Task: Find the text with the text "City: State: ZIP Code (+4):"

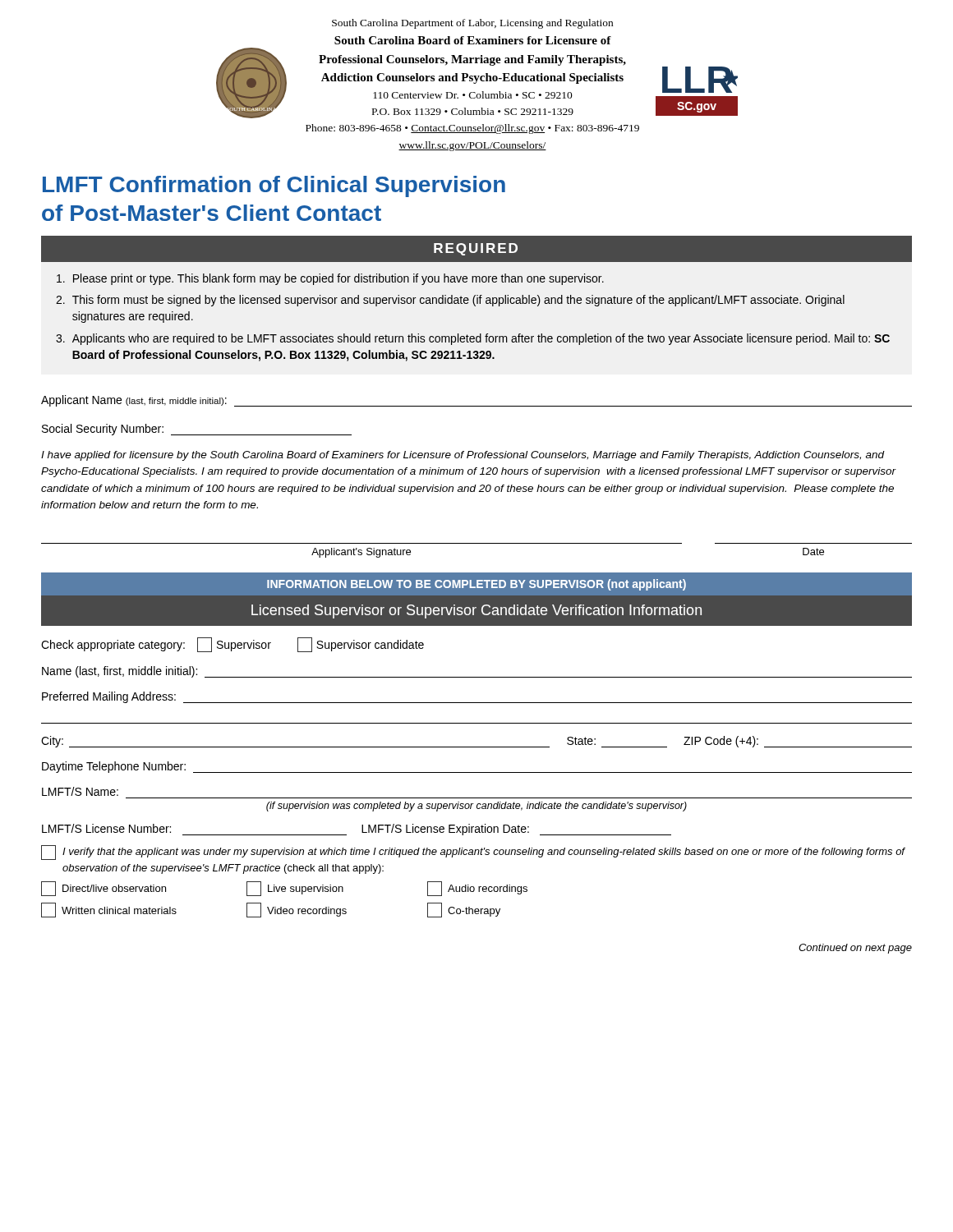Action: pos(476,740)
